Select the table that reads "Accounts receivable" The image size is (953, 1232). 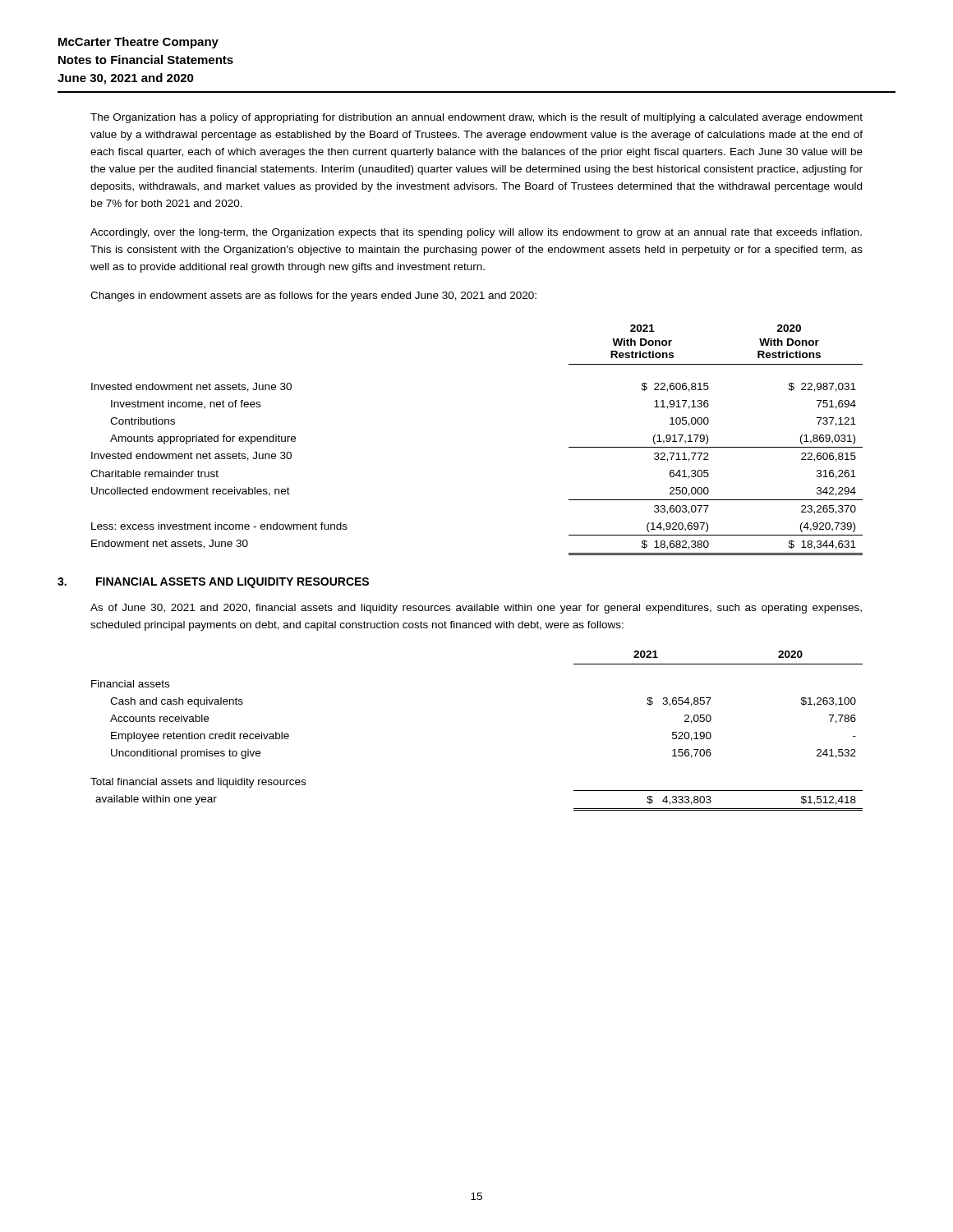click(x=476, y=728)
